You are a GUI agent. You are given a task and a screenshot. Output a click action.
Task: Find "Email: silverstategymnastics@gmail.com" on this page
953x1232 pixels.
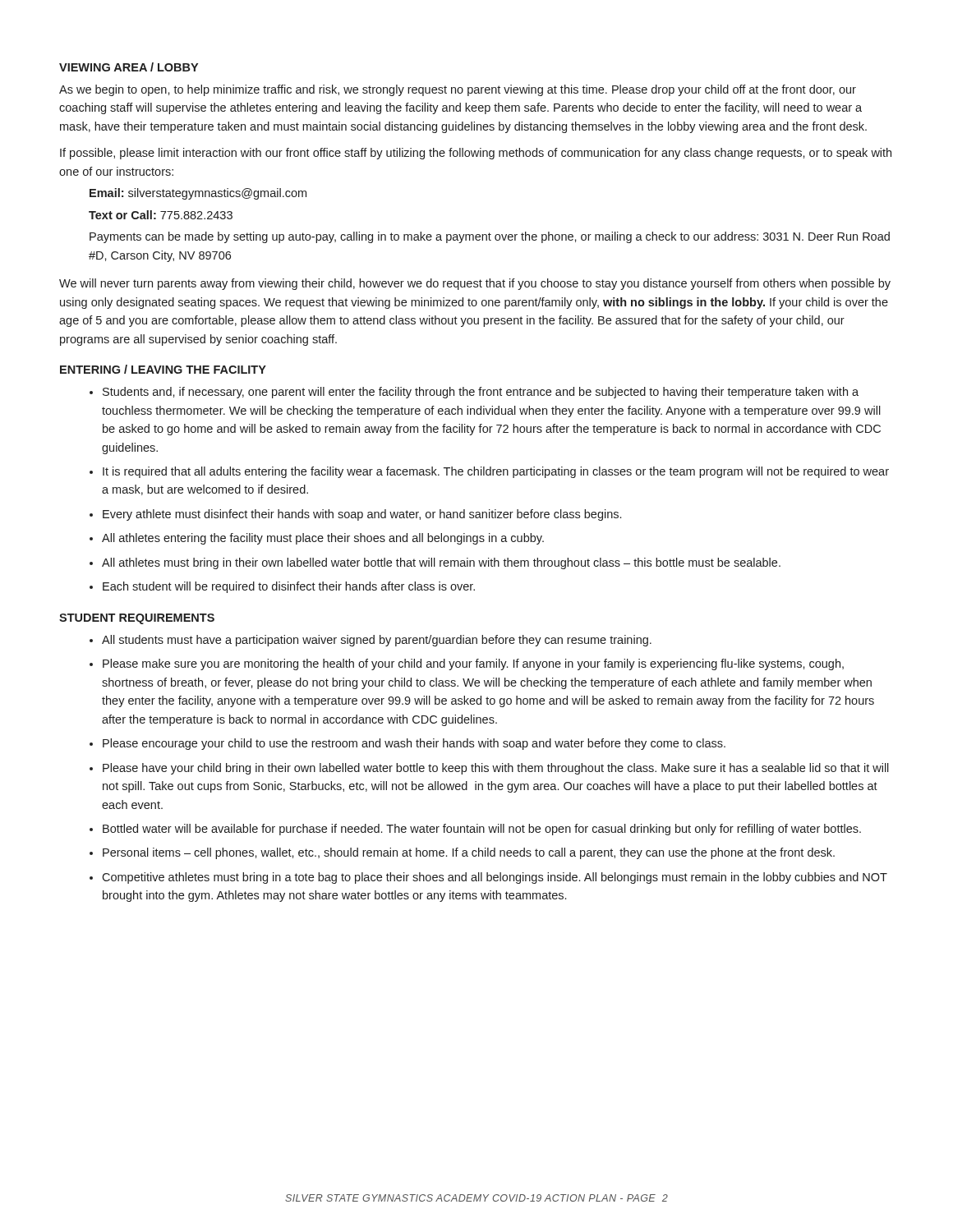[198, 193]
